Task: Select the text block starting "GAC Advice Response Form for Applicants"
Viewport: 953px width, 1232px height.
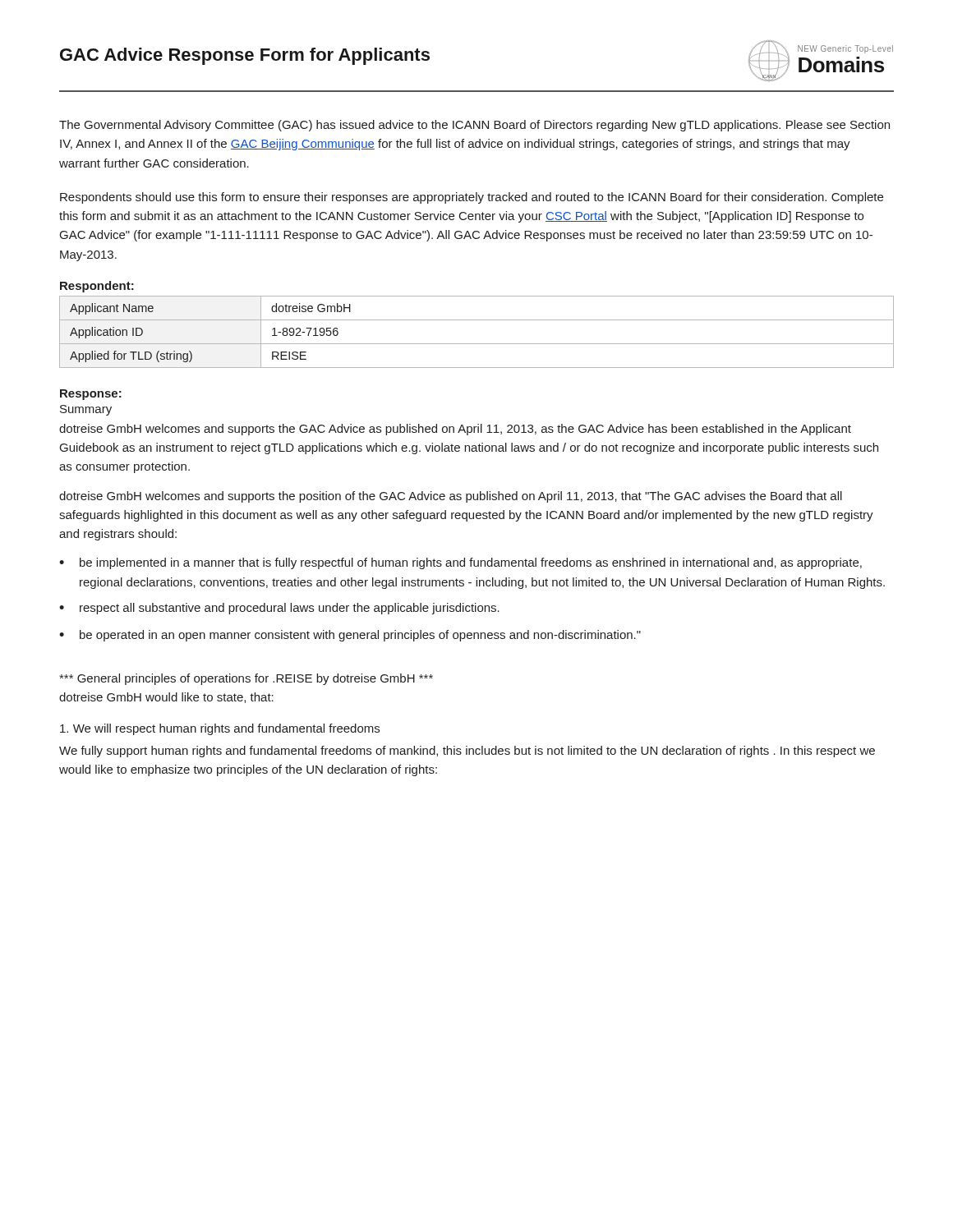Action: point(245,55)
